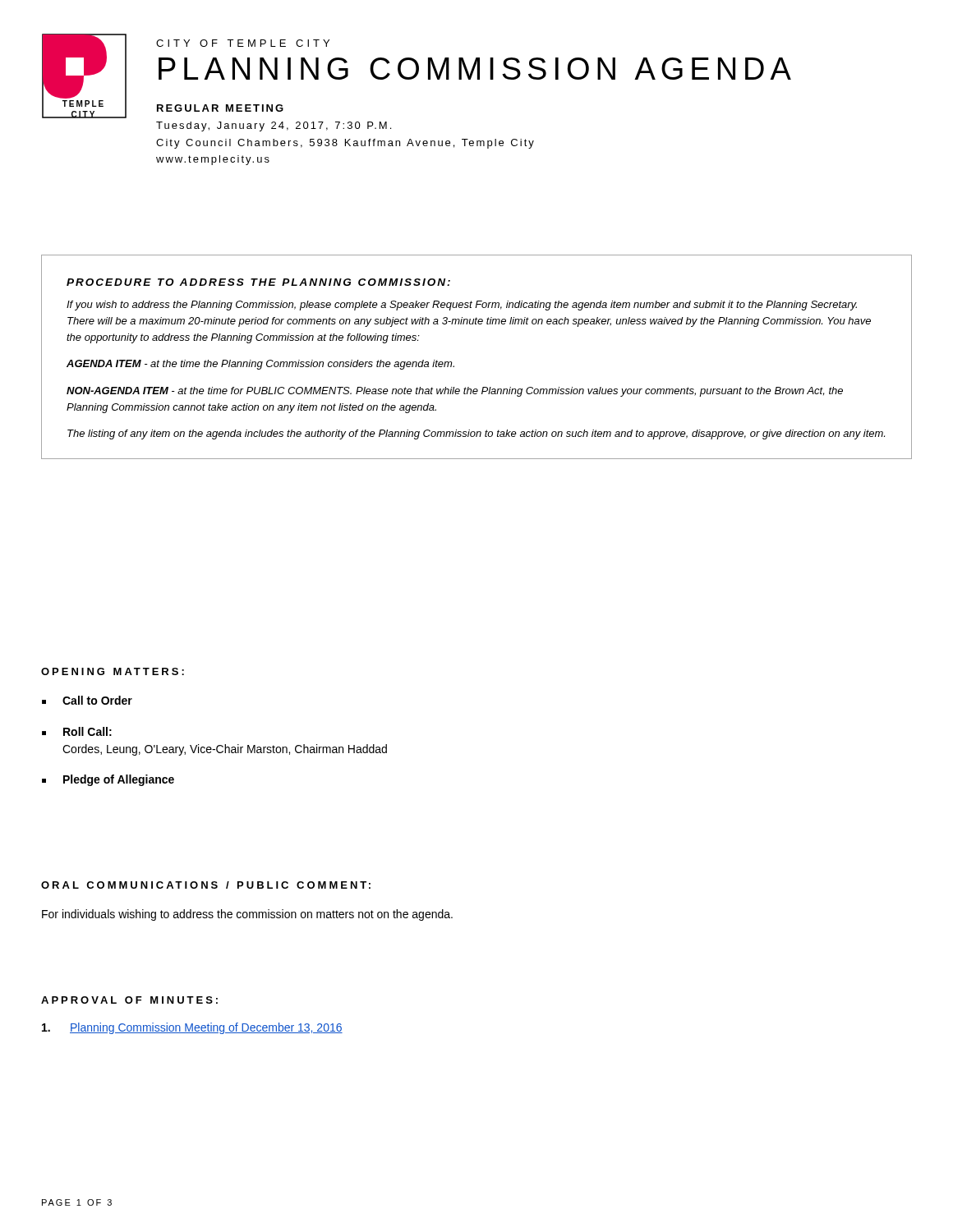Find the element starting "APPROVAL OF MINUTES:"
This screenshot has width=953, height=1232.
[131, 1000]
